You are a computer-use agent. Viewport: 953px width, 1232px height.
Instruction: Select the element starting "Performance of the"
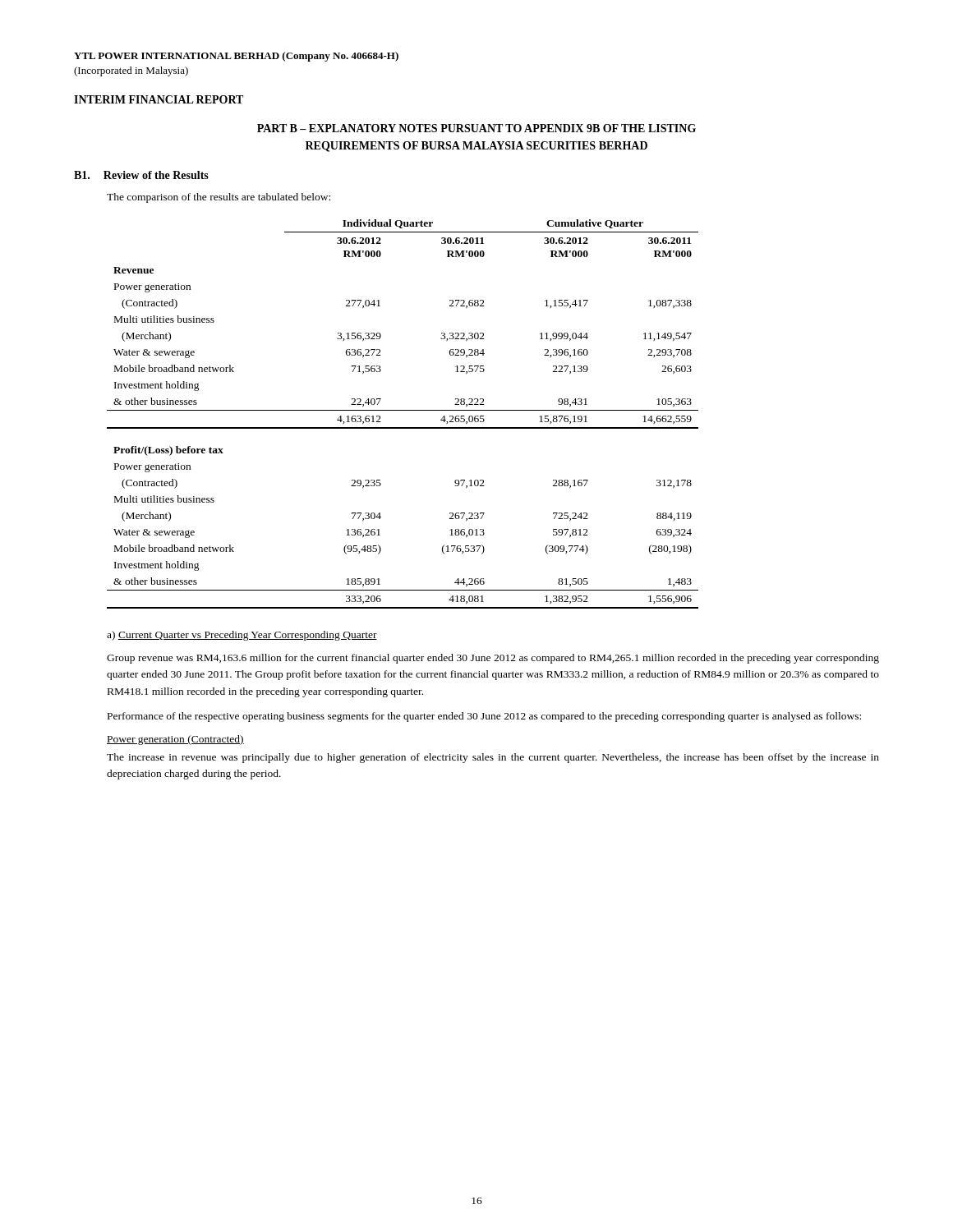click(484, 716)
